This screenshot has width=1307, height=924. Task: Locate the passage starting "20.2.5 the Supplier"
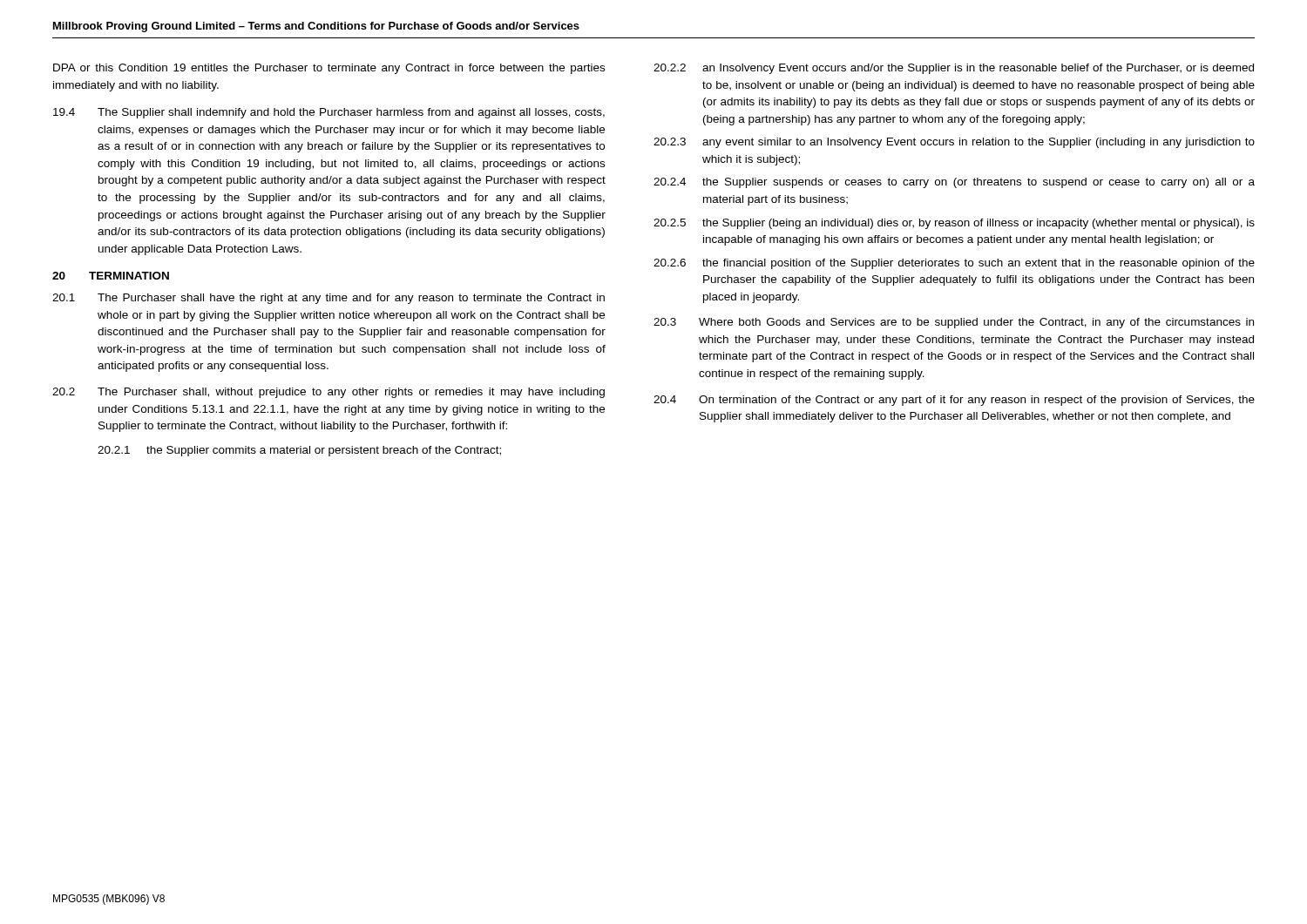[954, 231]
